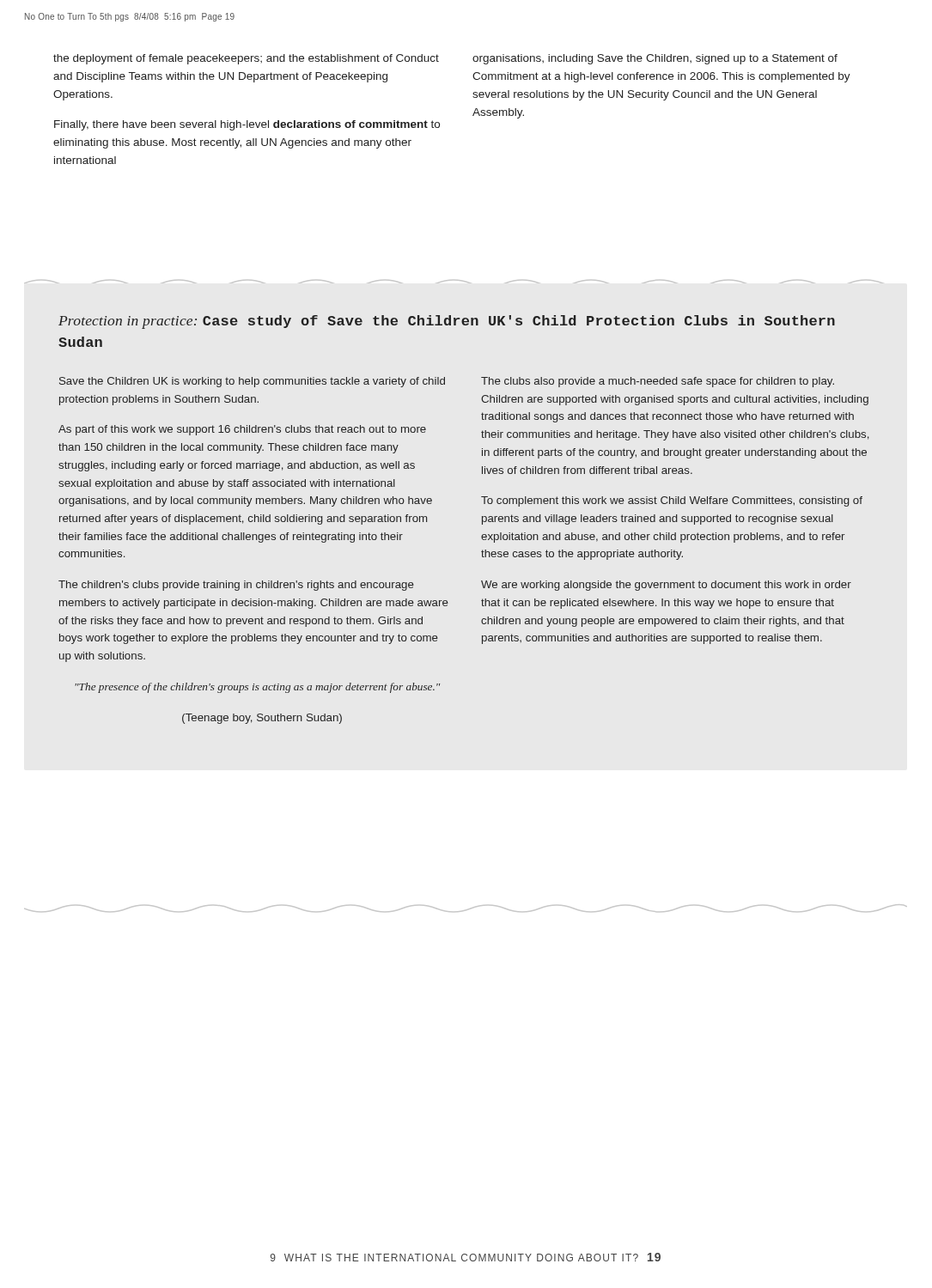
Task: Click on the text block that reads ""The presence of the children's groups"
Action: [x=262, y=702]
